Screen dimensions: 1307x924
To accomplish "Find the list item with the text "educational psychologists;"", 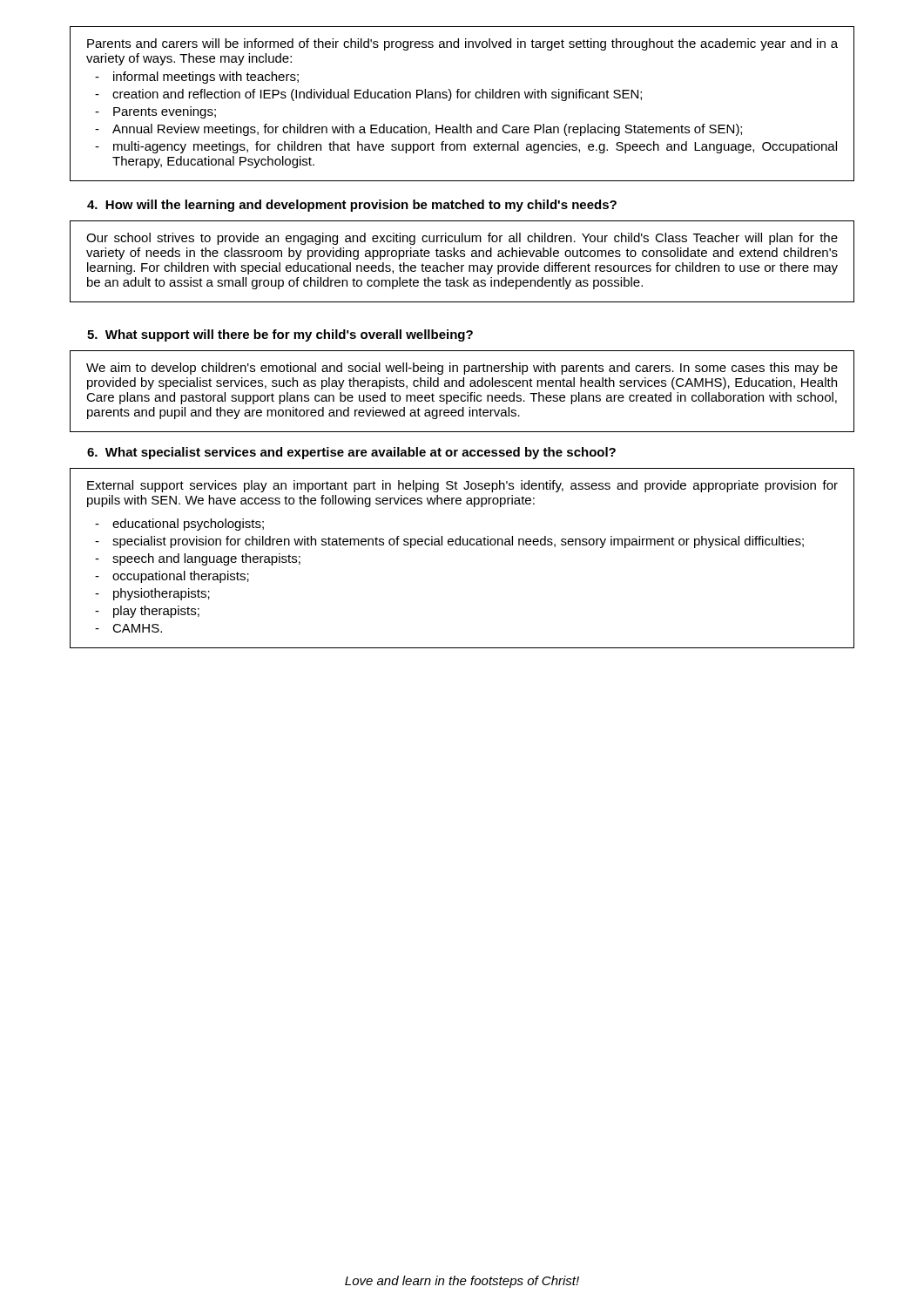I will pos(189,523).
